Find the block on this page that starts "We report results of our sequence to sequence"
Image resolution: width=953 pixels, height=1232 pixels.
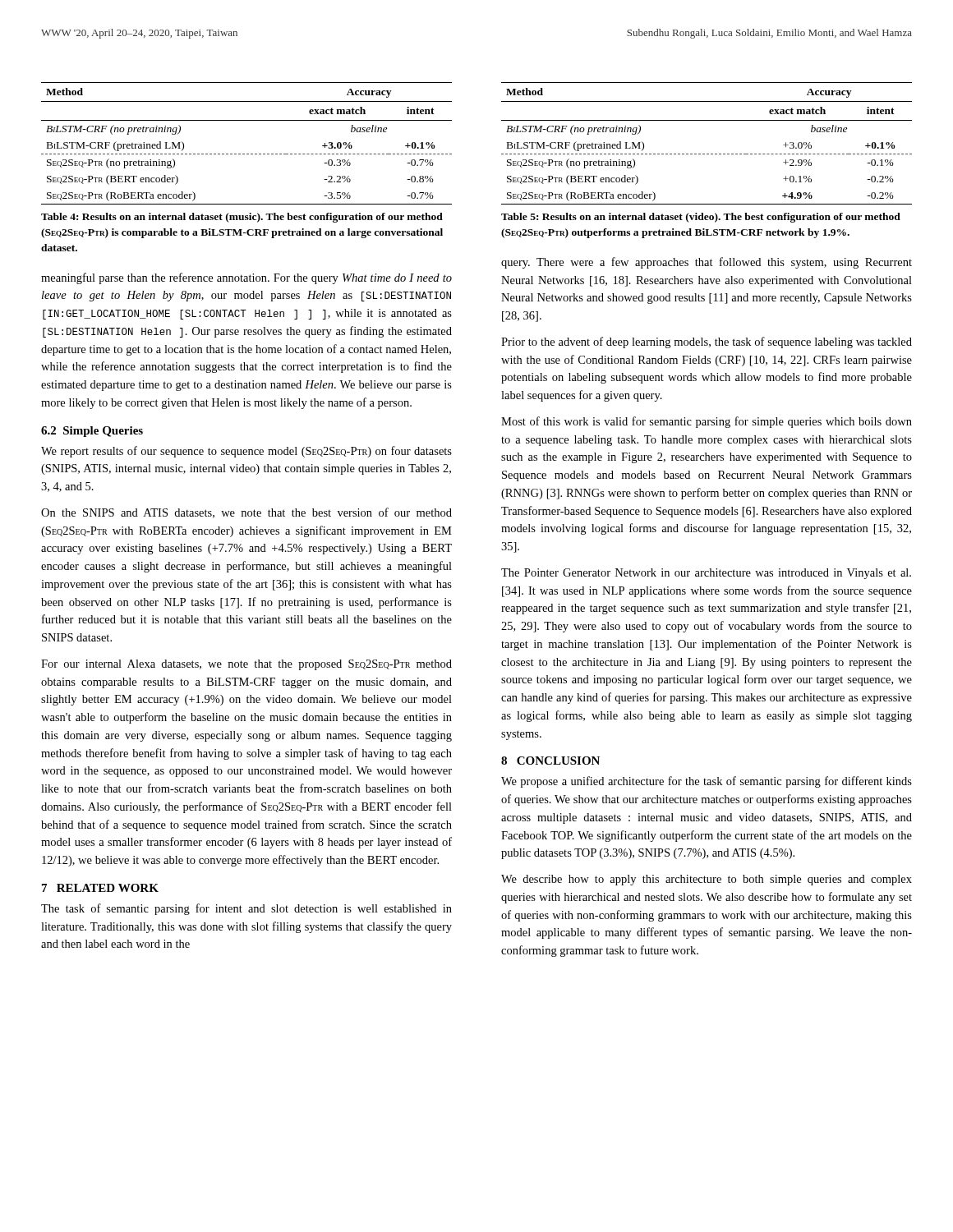(x=246, y=468)
